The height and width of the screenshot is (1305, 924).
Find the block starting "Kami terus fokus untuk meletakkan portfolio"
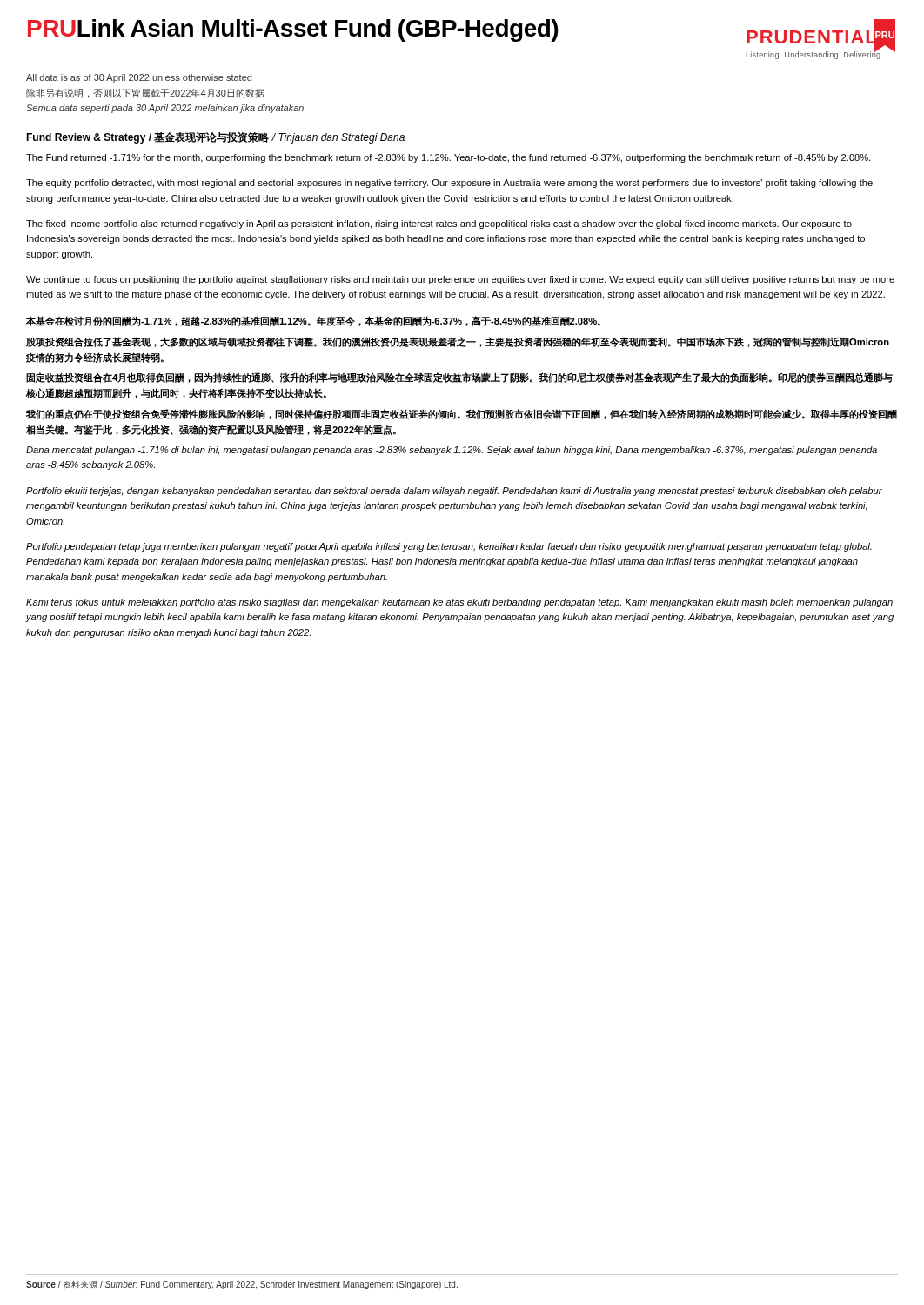pyautogui.click(x=462, y=618)
